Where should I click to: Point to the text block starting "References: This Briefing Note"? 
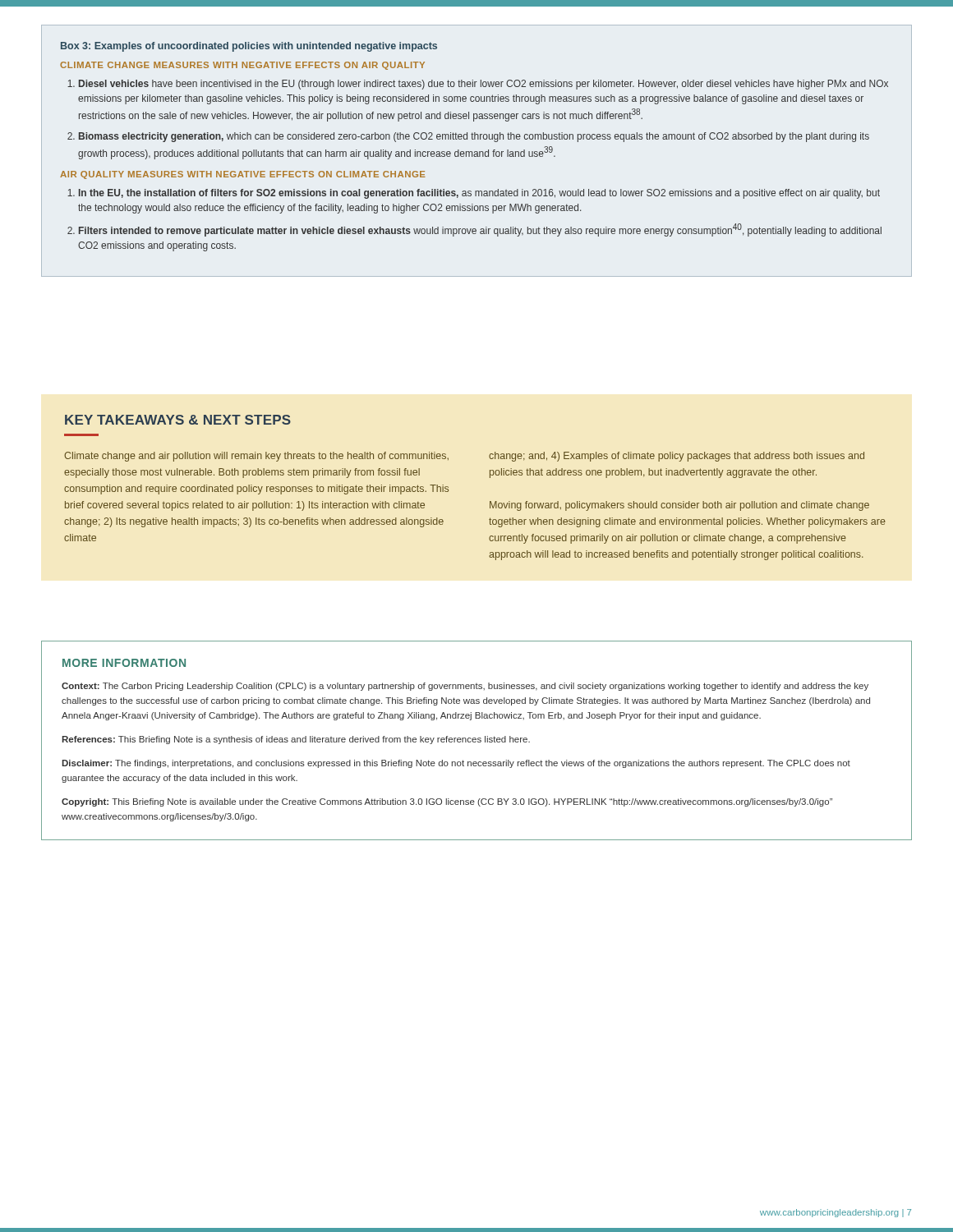(296, 739)
